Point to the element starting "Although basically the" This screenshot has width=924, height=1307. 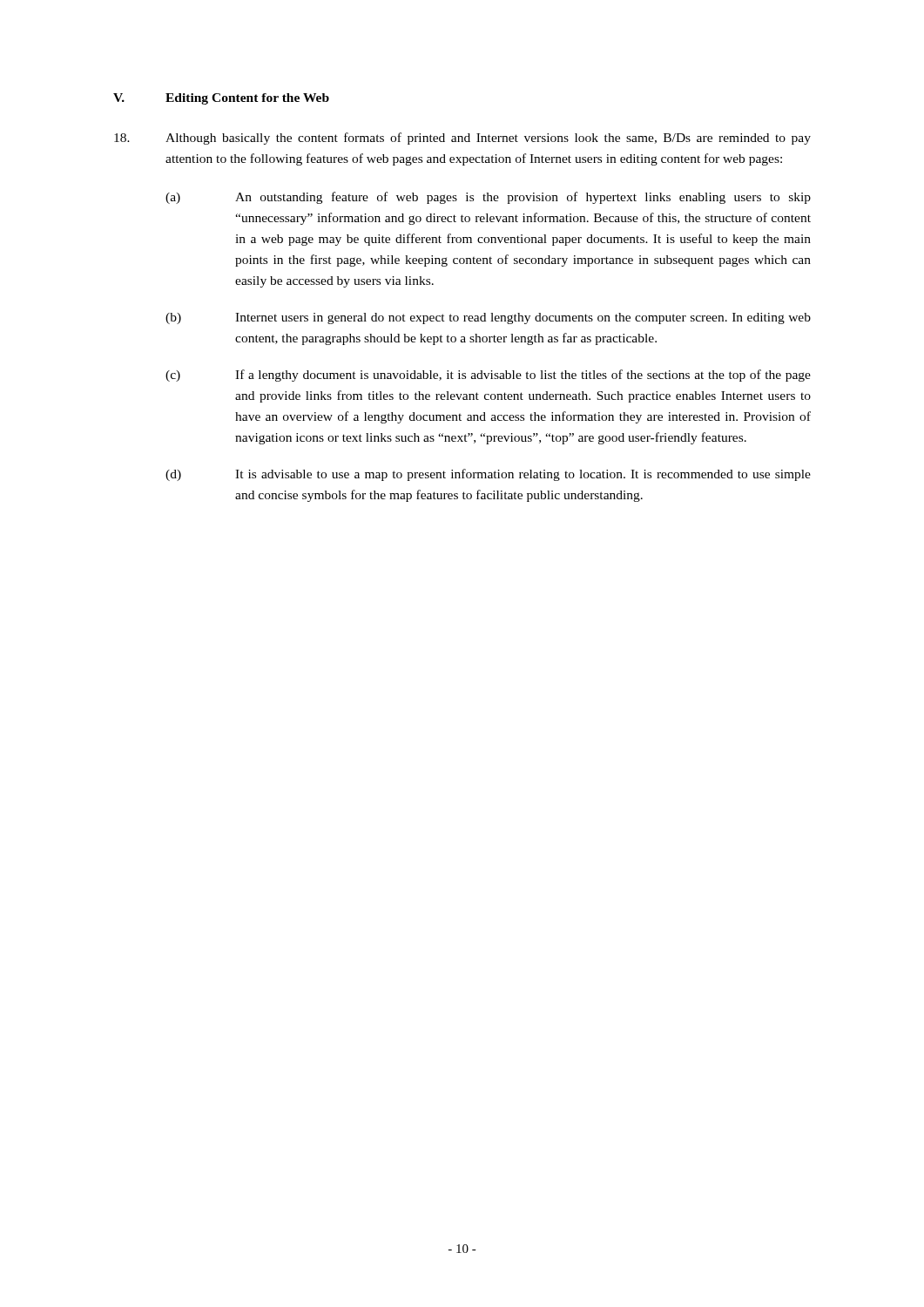(462, 148)
